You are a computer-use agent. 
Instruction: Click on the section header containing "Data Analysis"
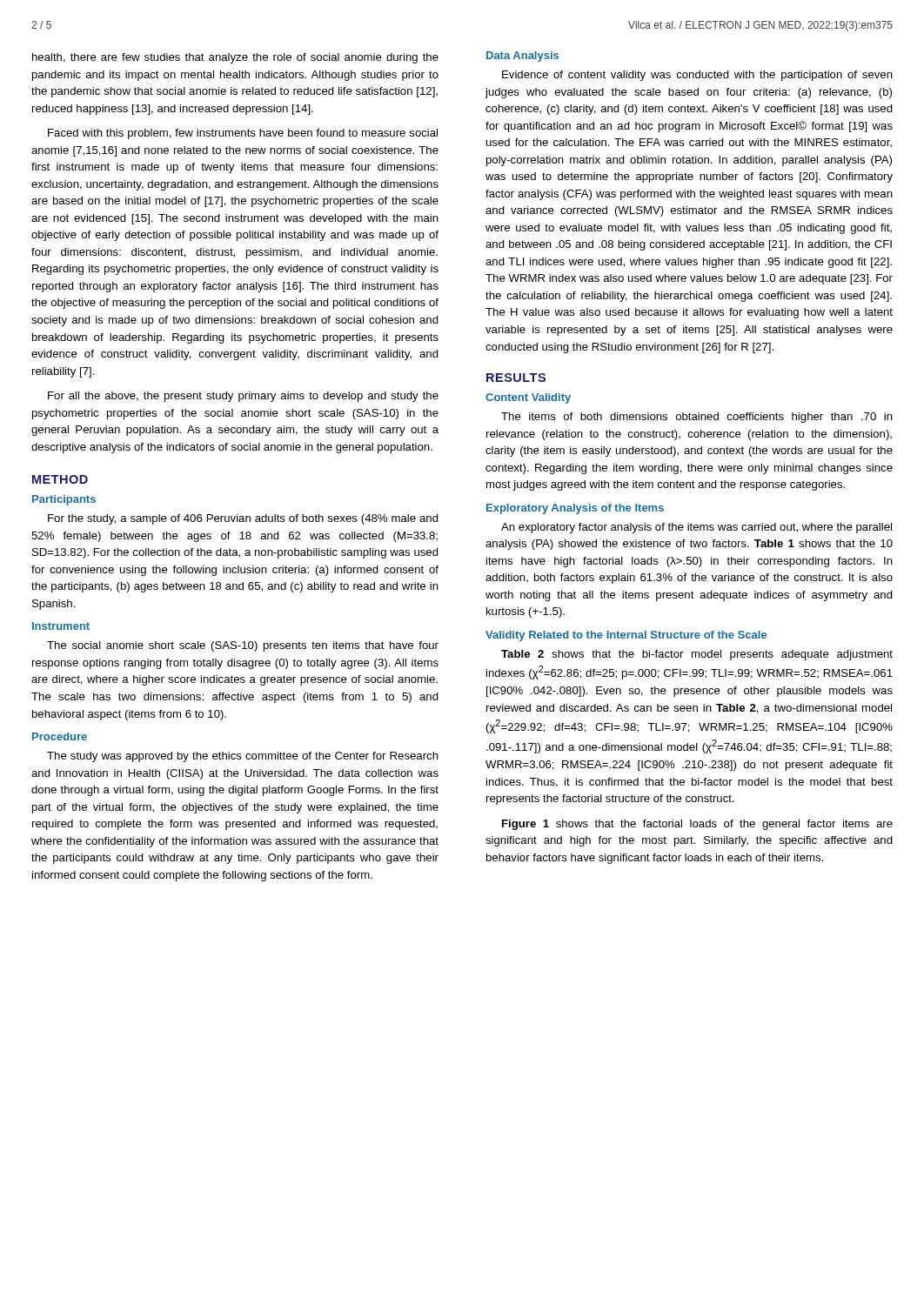[x=522, y=55]
